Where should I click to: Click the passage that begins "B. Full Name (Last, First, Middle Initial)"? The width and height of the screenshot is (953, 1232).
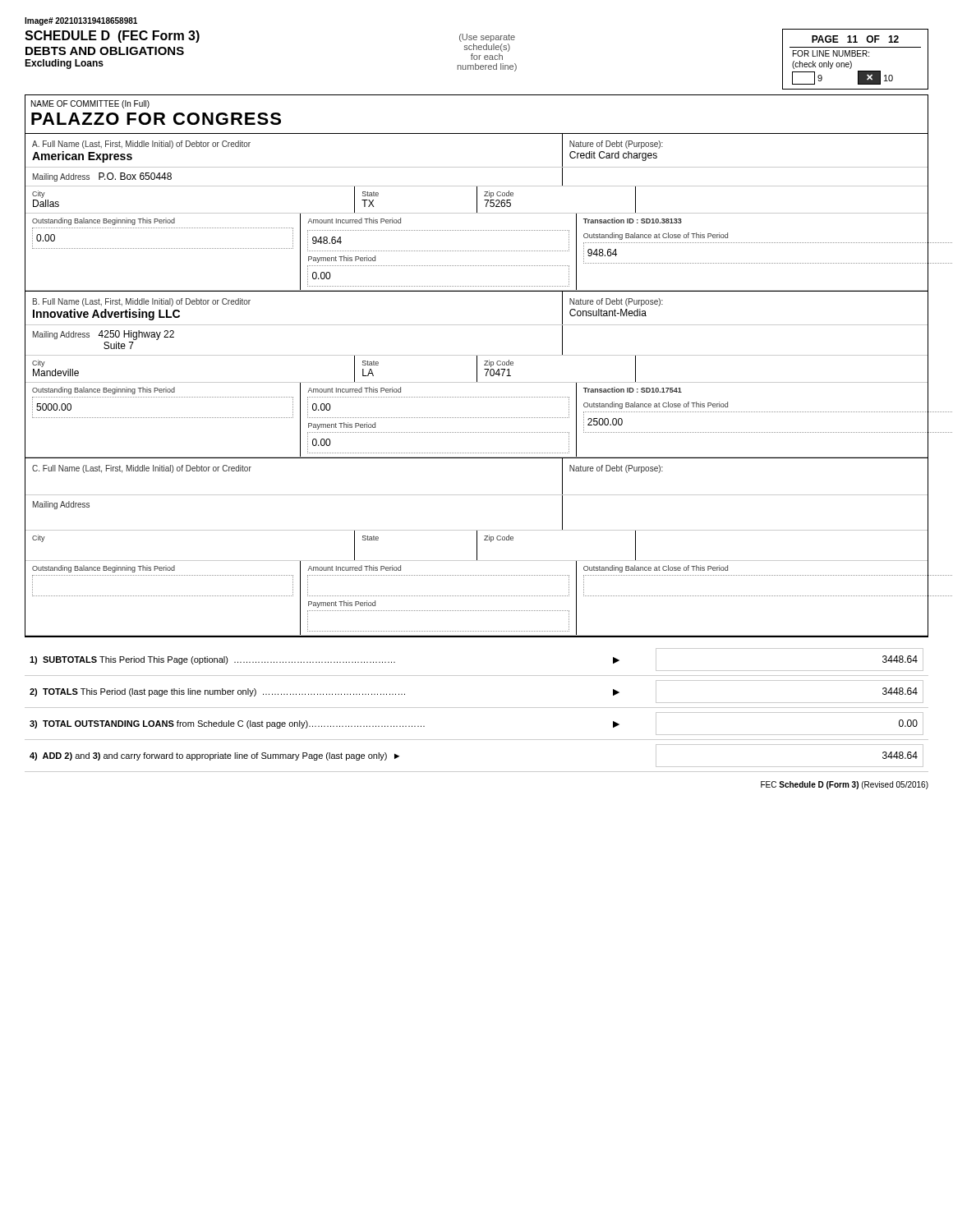142,302
